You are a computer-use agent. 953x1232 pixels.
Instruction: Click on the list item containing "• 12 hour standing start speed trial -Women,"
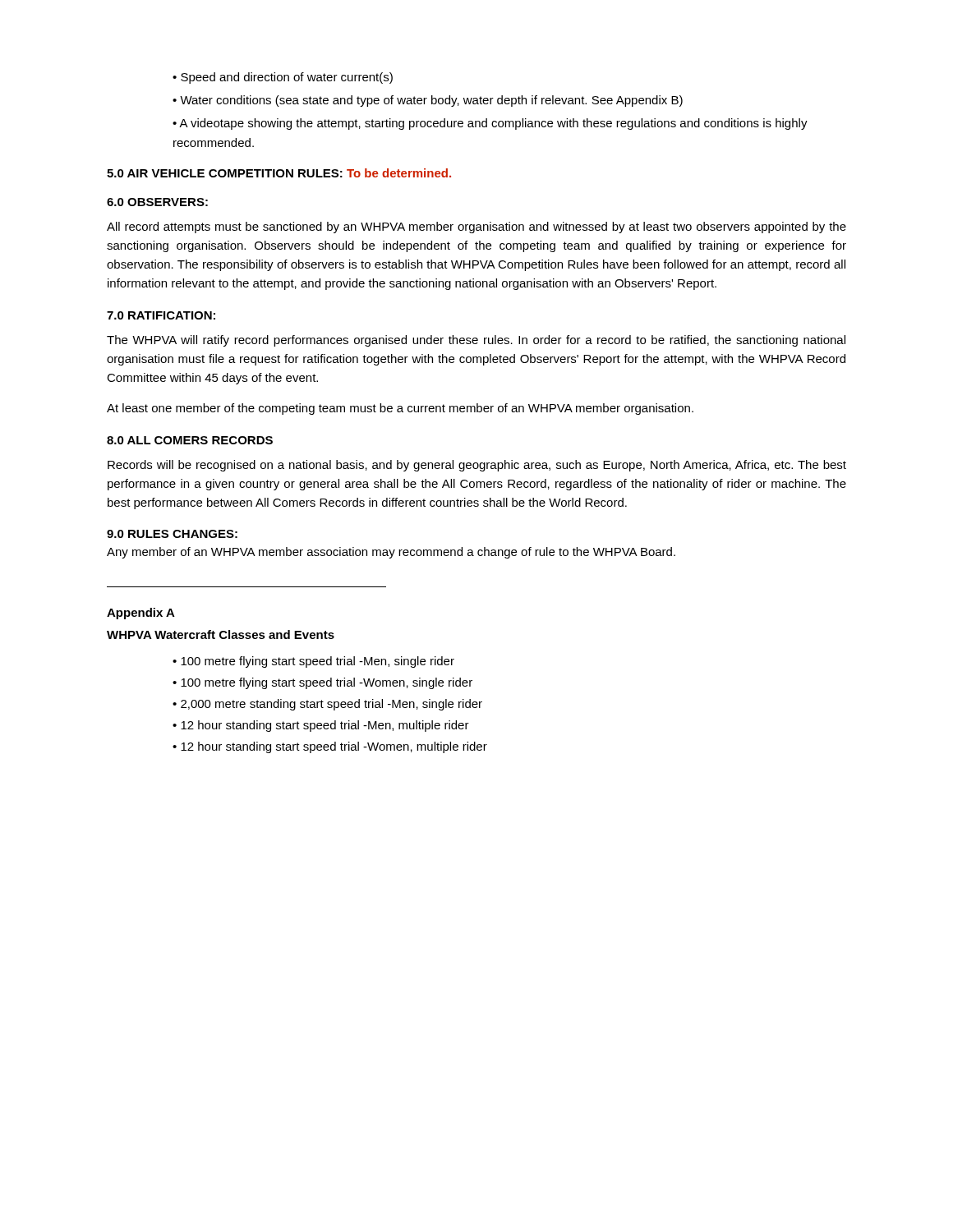click(x=330, y=747)
